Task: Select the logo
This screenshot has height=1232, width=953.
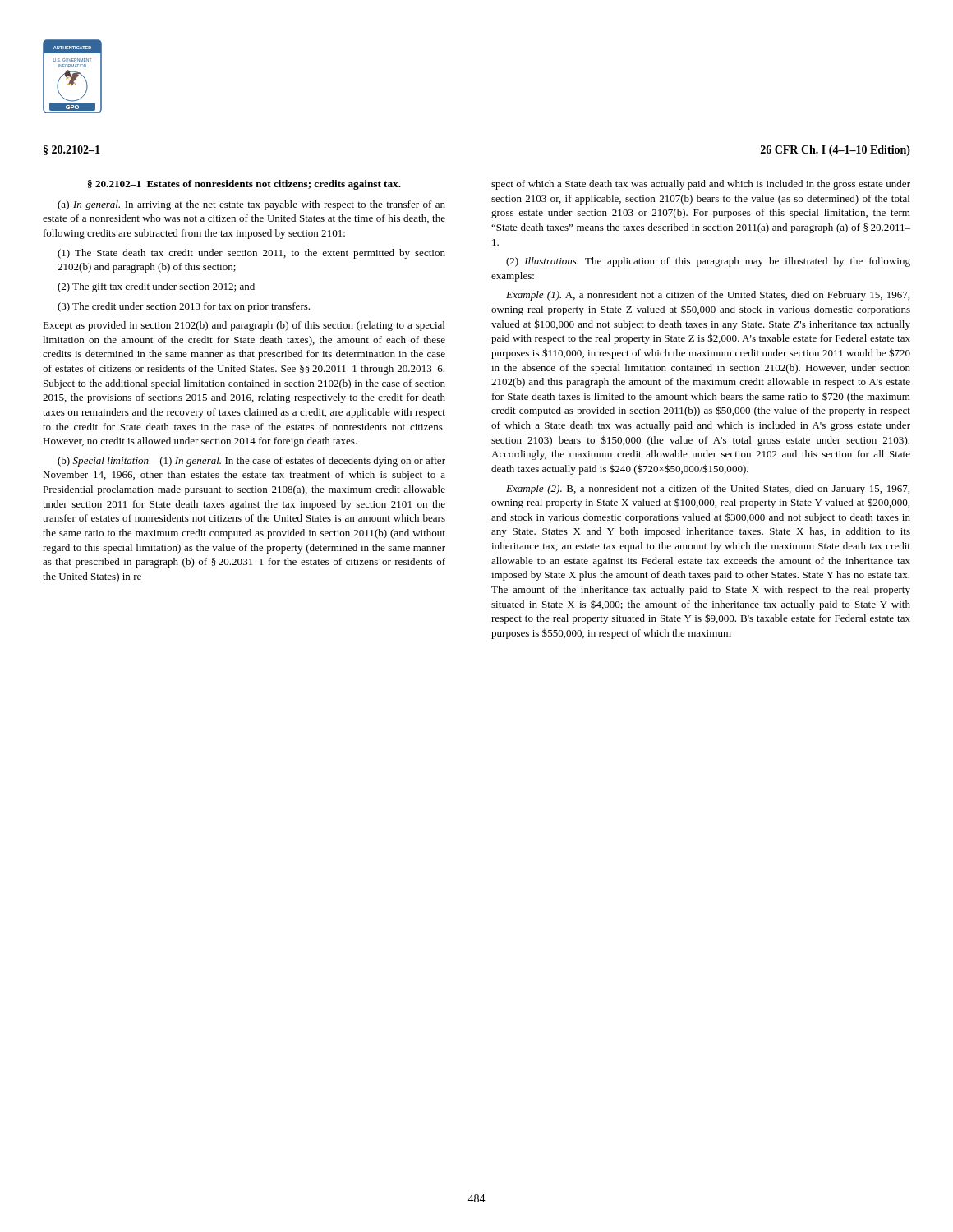Action: coord(72,76)
